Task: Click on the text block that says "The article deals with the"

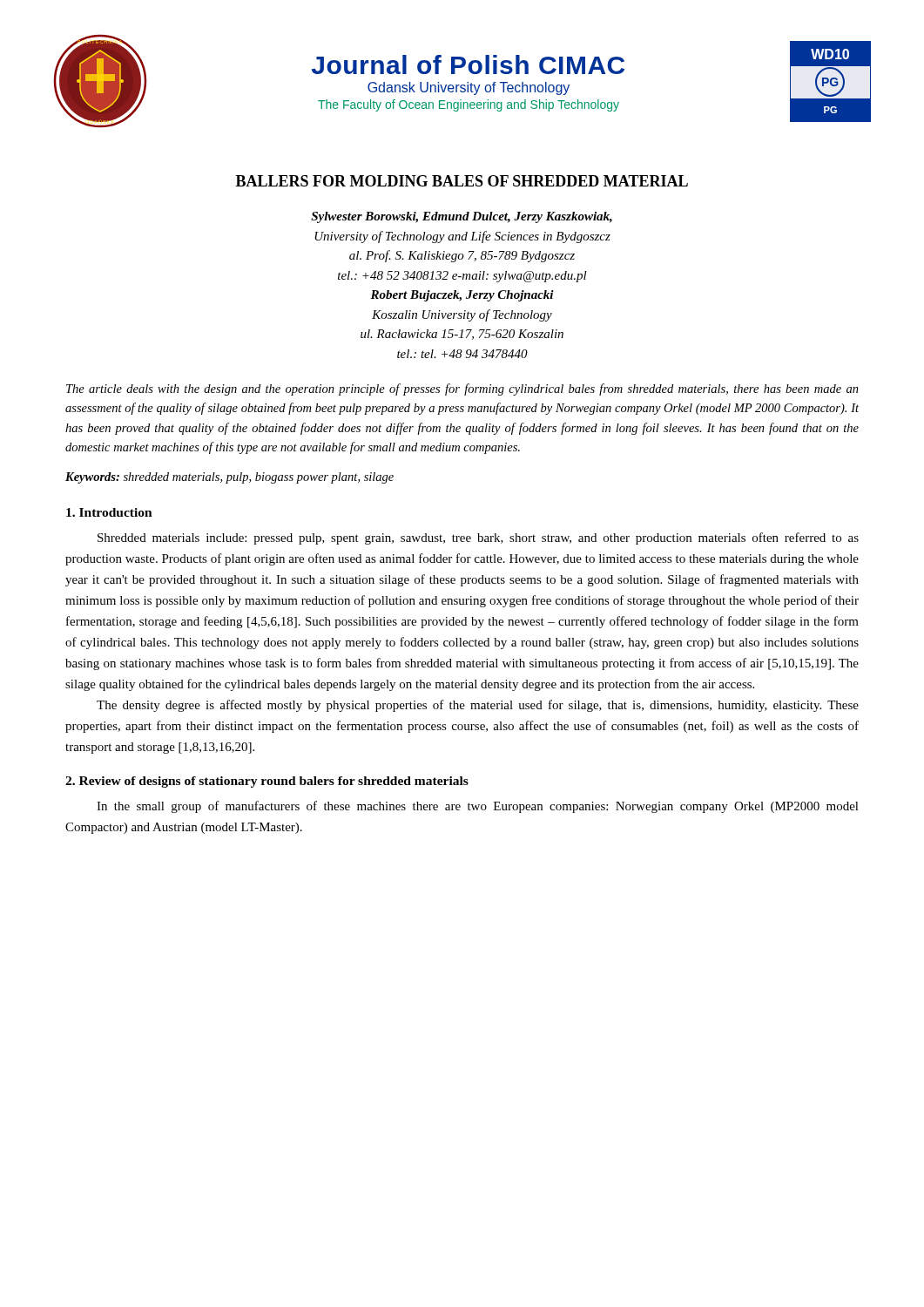Action: 462,418
